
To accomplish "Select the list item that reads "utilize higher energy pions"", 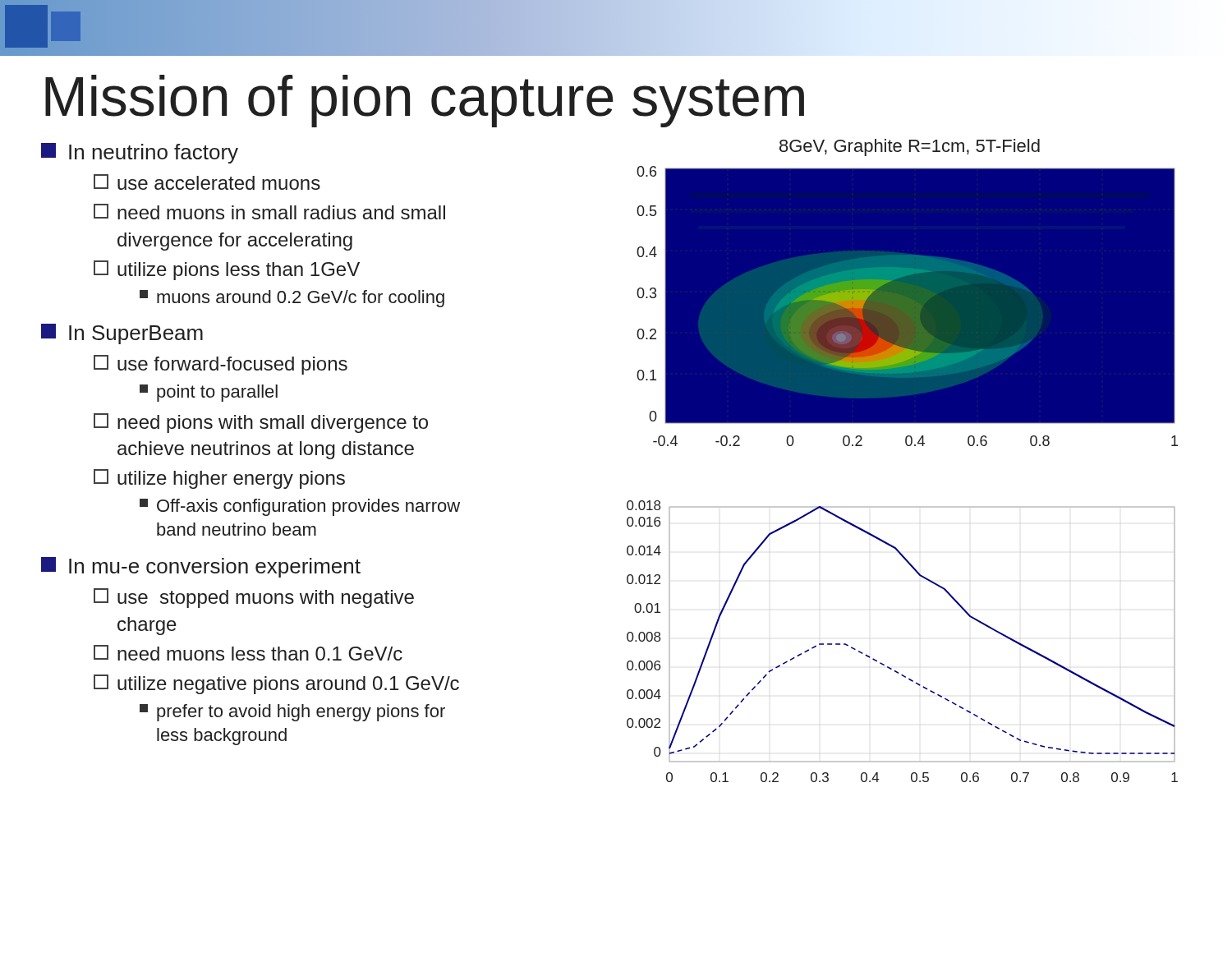I will point(347,505).
